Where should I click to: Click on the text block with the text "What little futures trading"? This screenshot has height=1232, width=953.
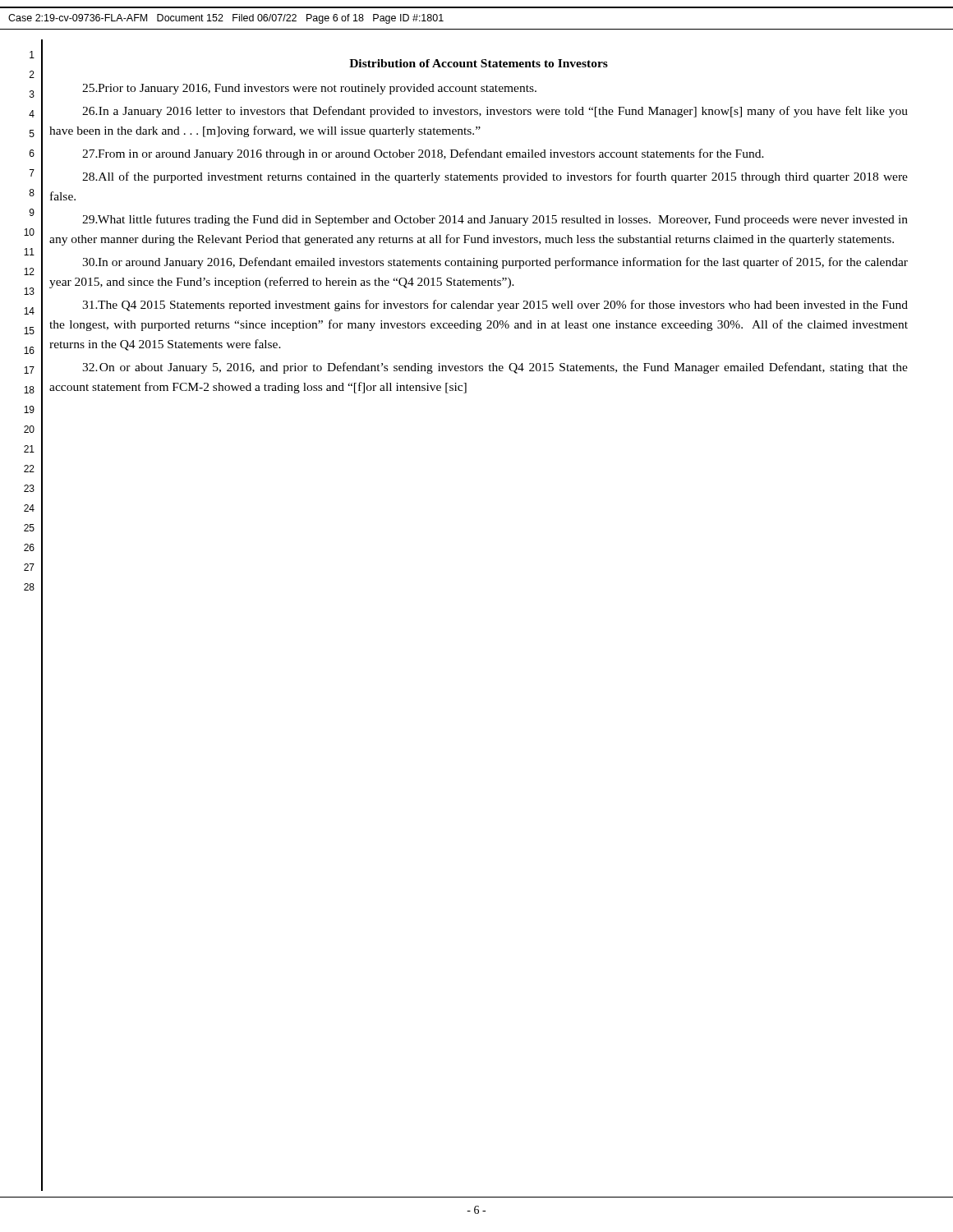pyautogui.click(x=479, y=228)
